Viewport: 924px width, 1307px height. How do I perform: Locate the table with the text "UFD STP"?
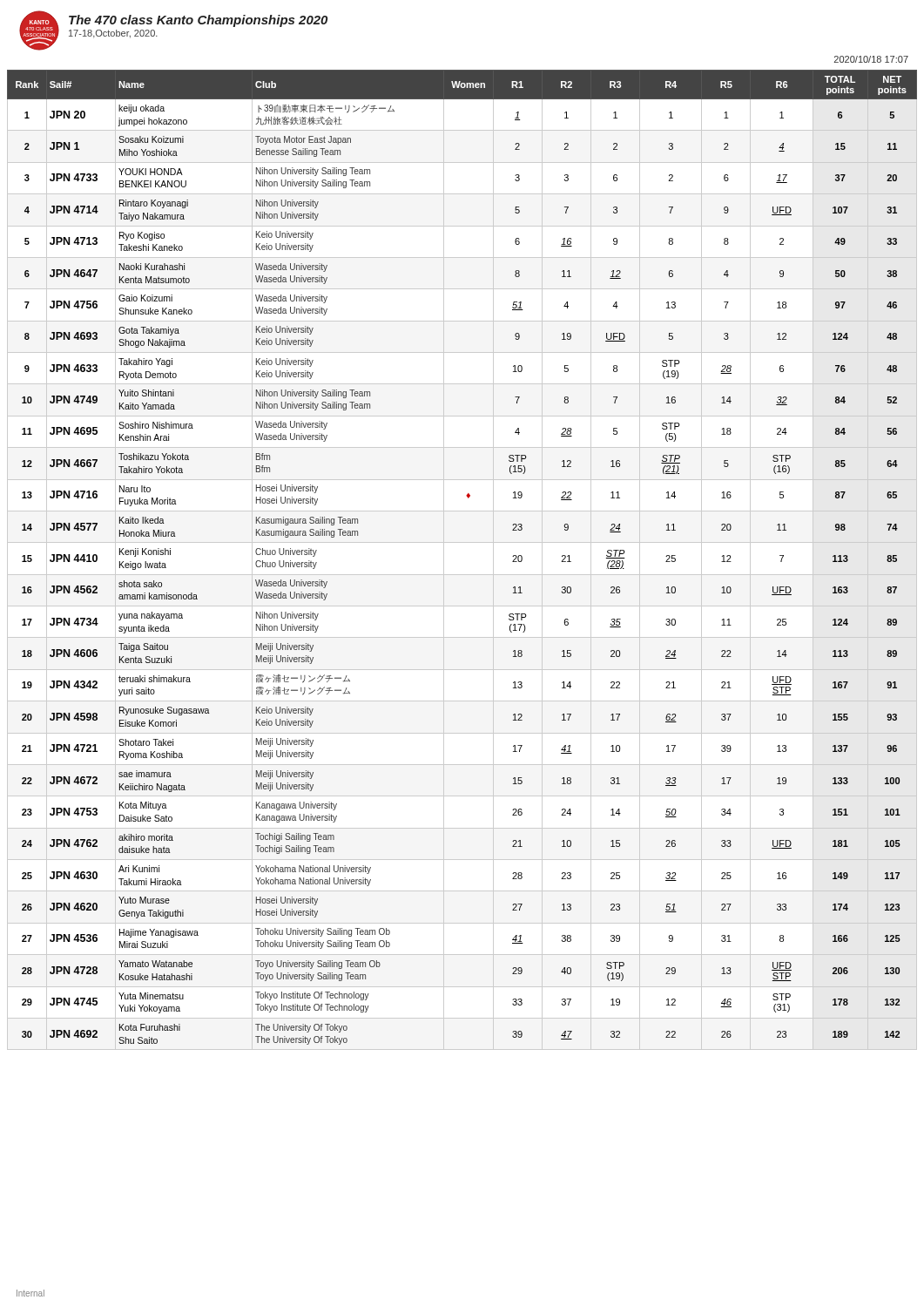[462, 560]
